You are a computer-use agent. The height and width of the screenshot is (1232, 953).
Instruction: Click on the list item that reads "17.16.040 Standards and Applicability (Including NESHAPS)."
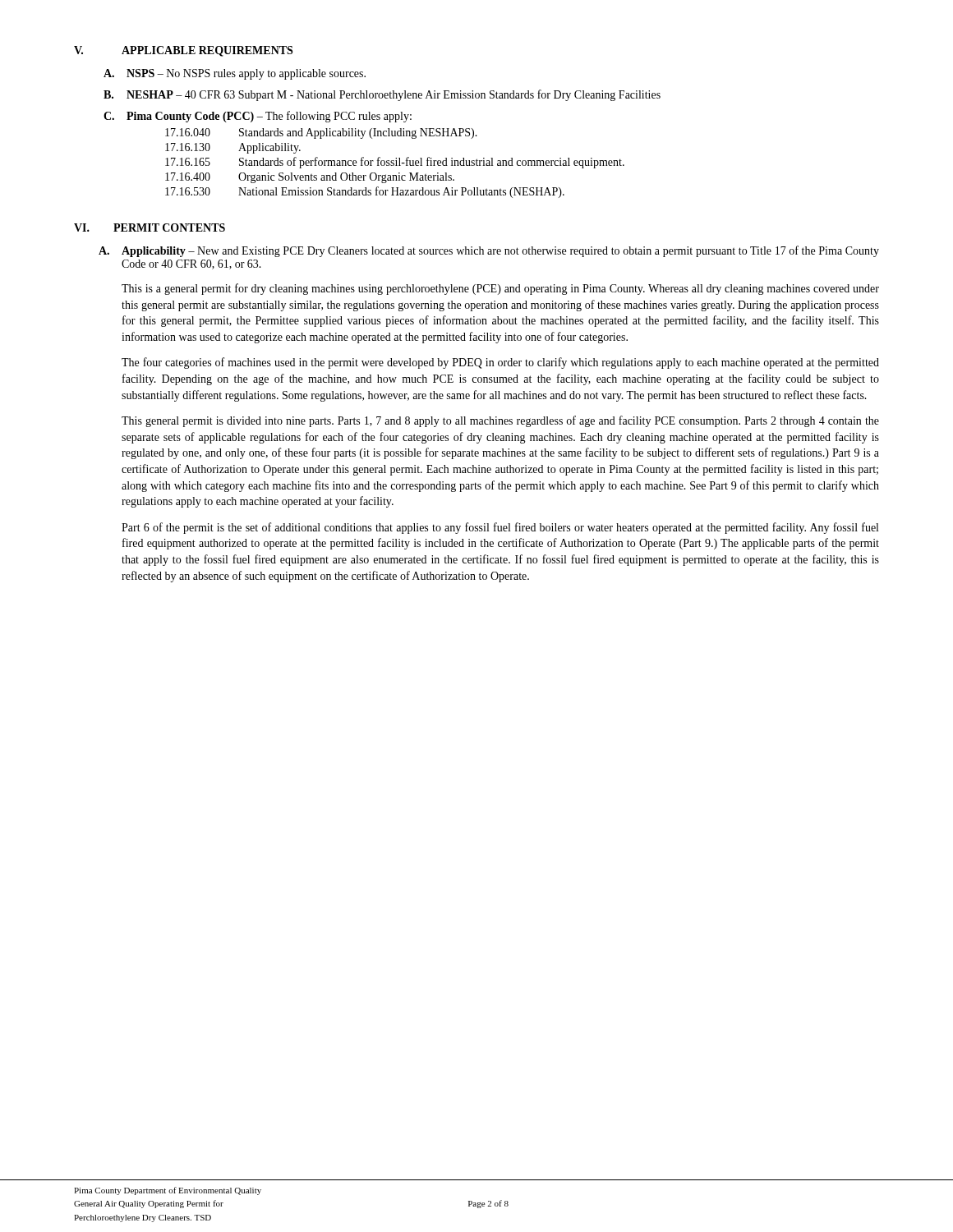coord(321,133)
